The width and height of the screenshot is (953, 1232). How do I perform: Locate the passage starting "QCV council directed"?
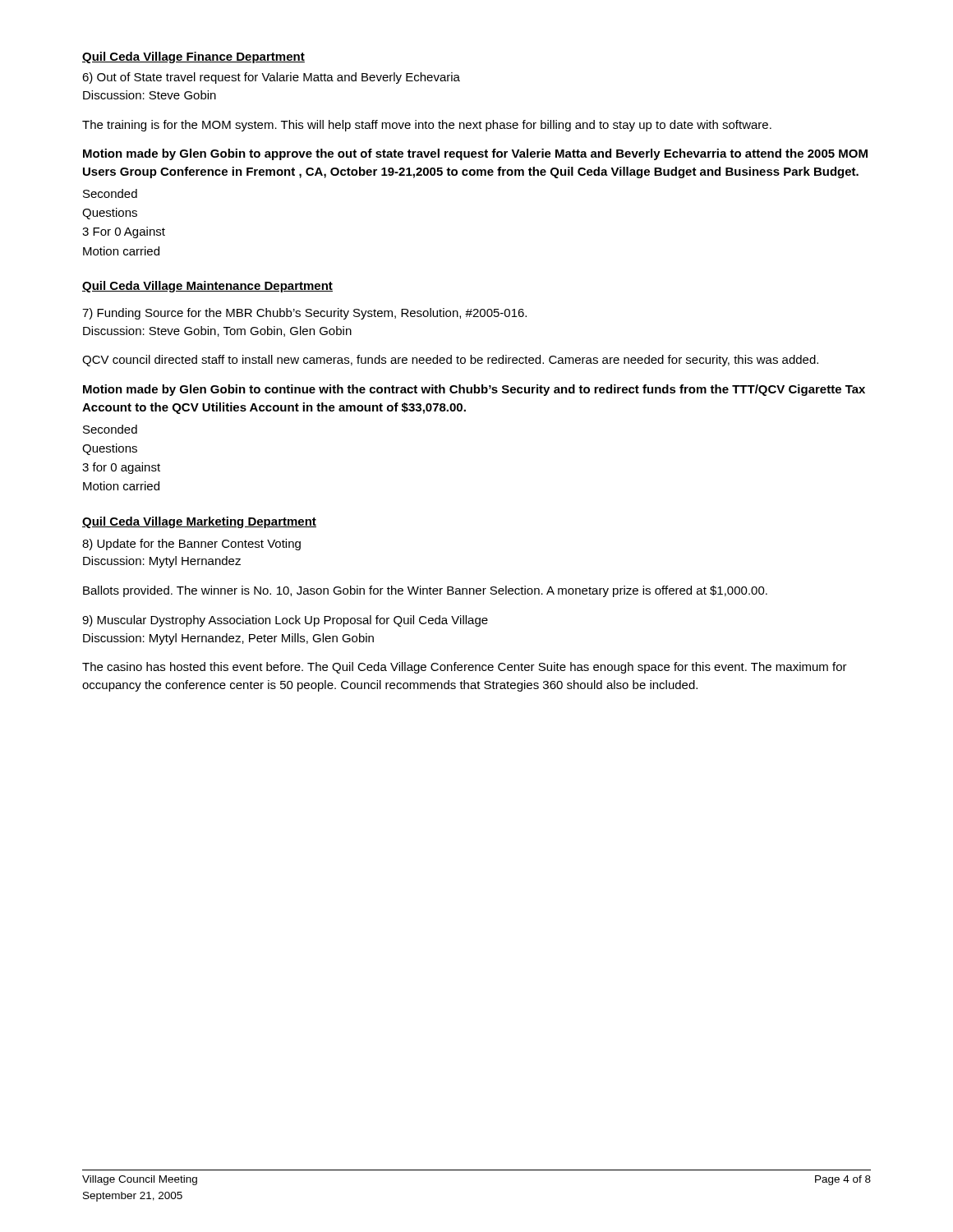pos(451,360)
